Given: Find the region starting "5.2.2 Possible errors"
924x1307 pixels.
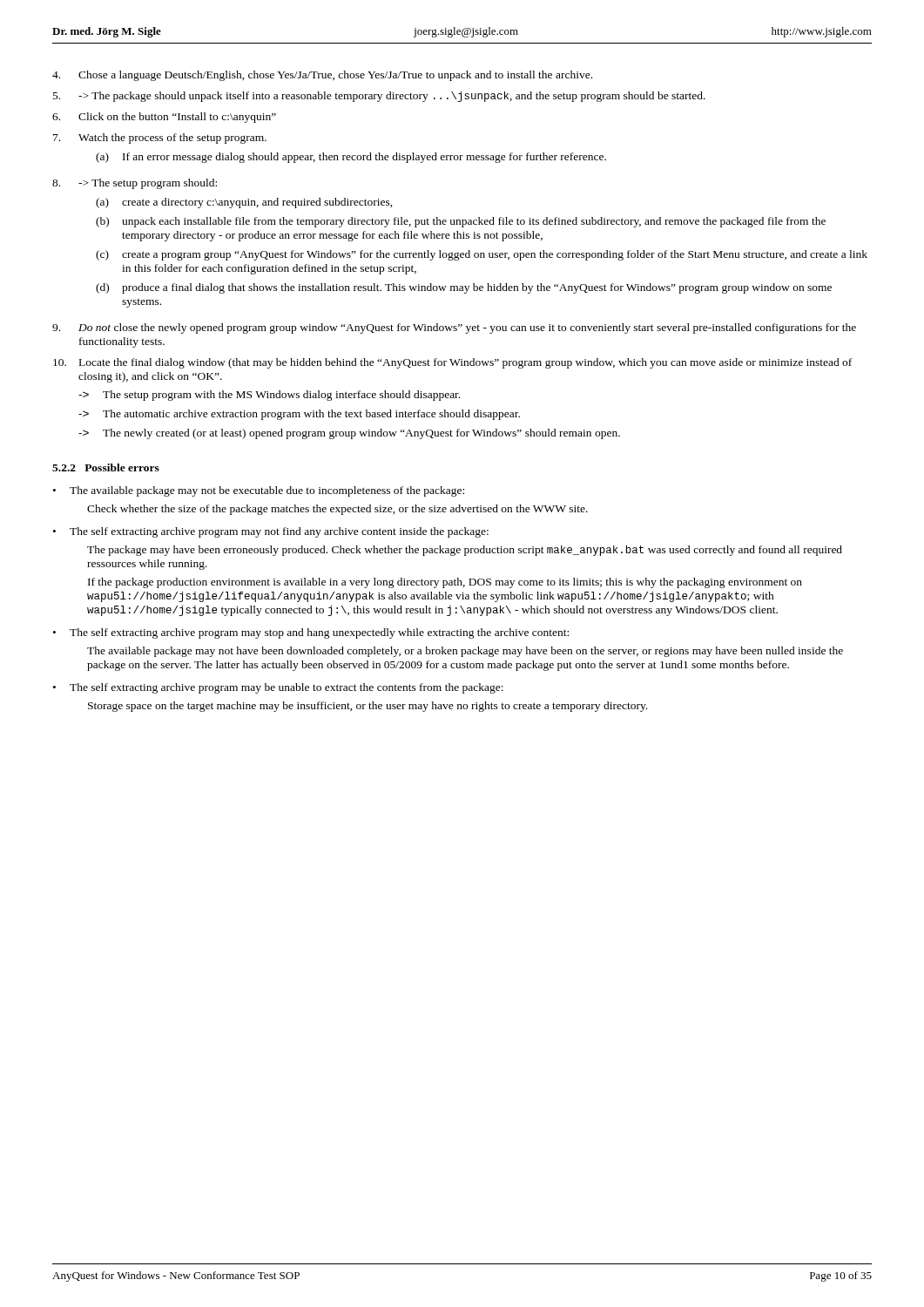Looking at the screenshot, I should 106,468.
